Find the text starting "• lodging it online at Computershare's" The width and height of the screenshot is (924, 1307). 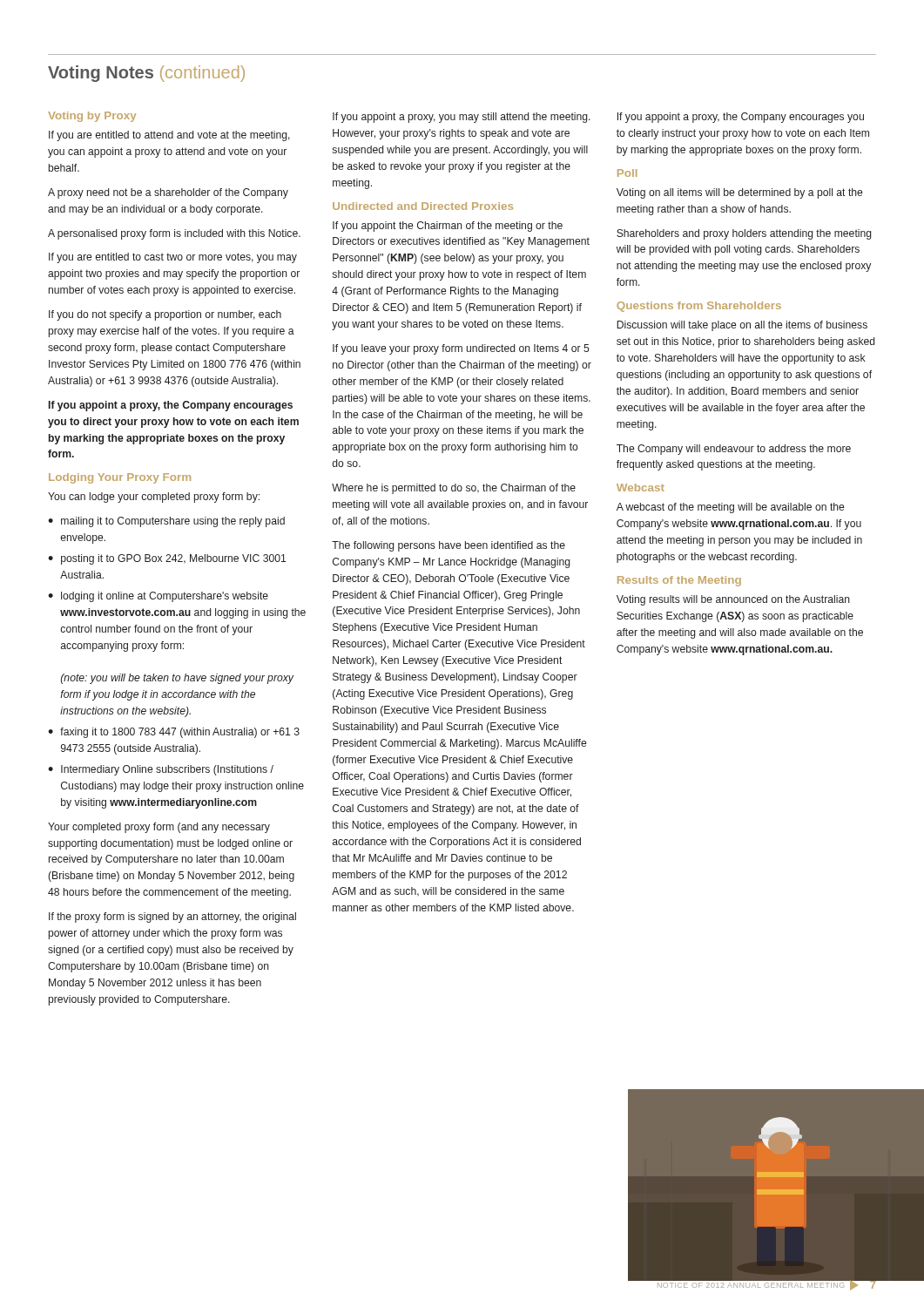click(x=178, y=654)
